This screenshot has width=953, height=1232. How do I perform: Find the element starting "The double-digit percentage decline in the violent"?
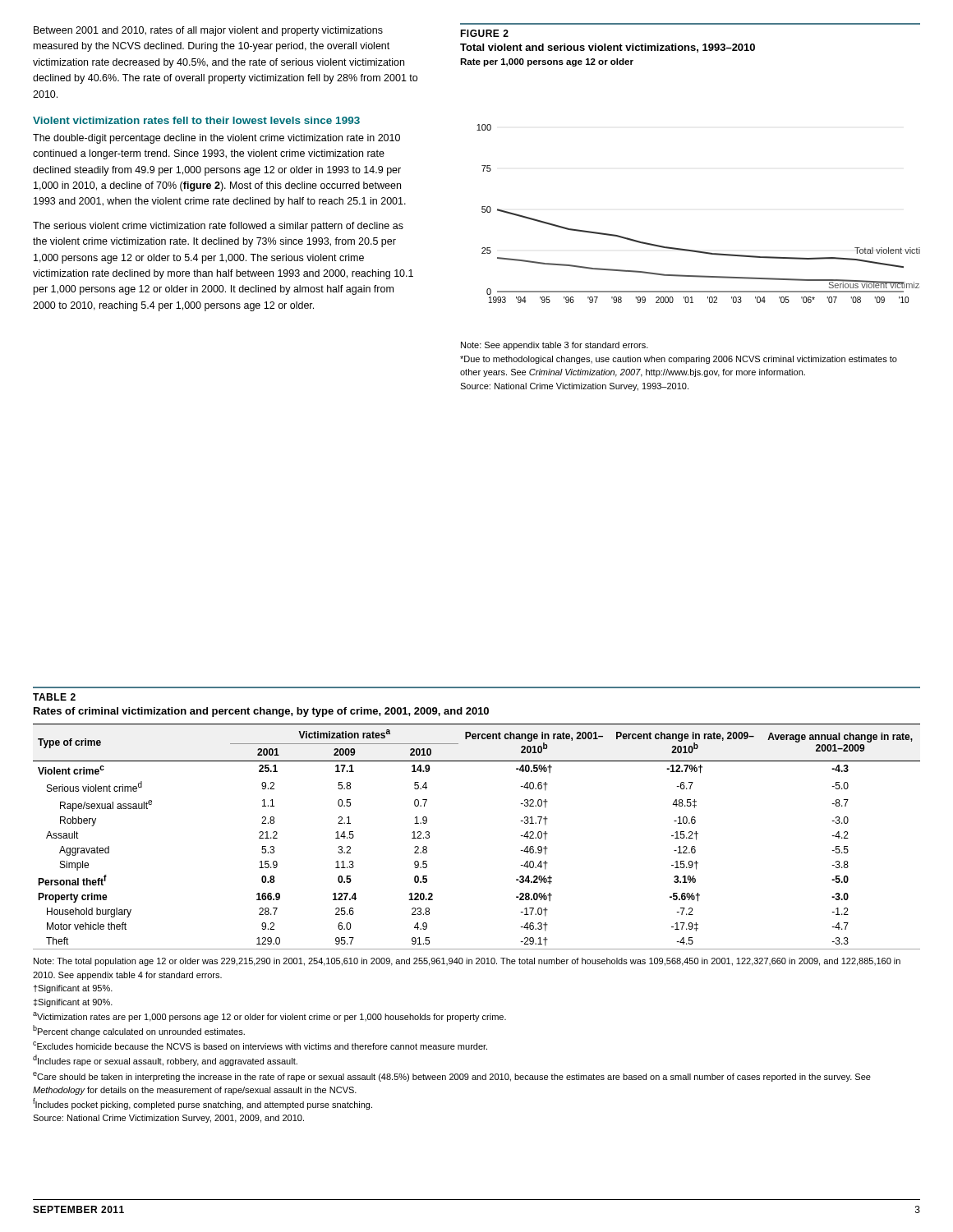pos(220,170)
